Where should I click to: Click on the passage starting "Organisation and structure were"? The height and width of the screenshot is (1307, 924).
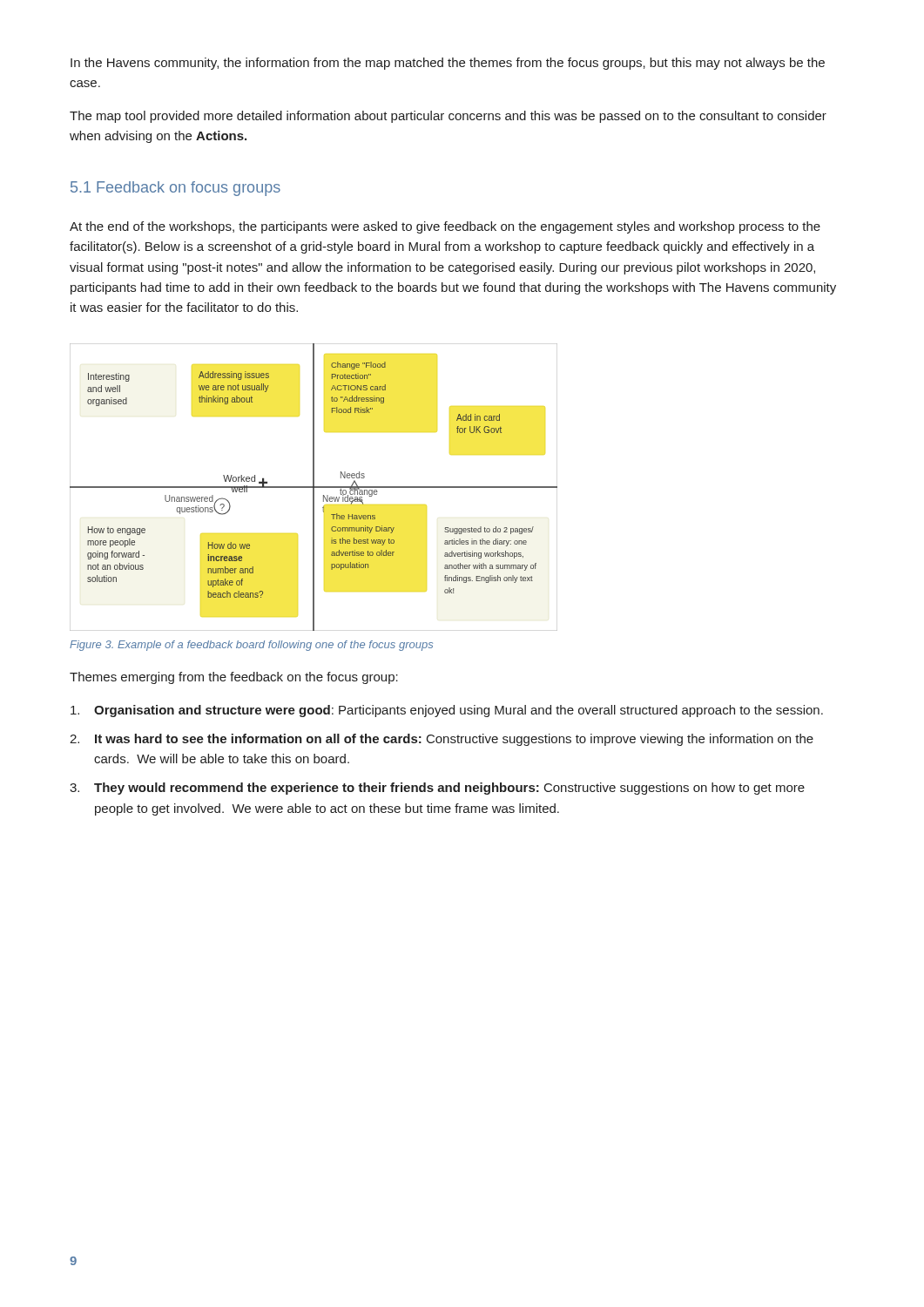click(458, 709)
